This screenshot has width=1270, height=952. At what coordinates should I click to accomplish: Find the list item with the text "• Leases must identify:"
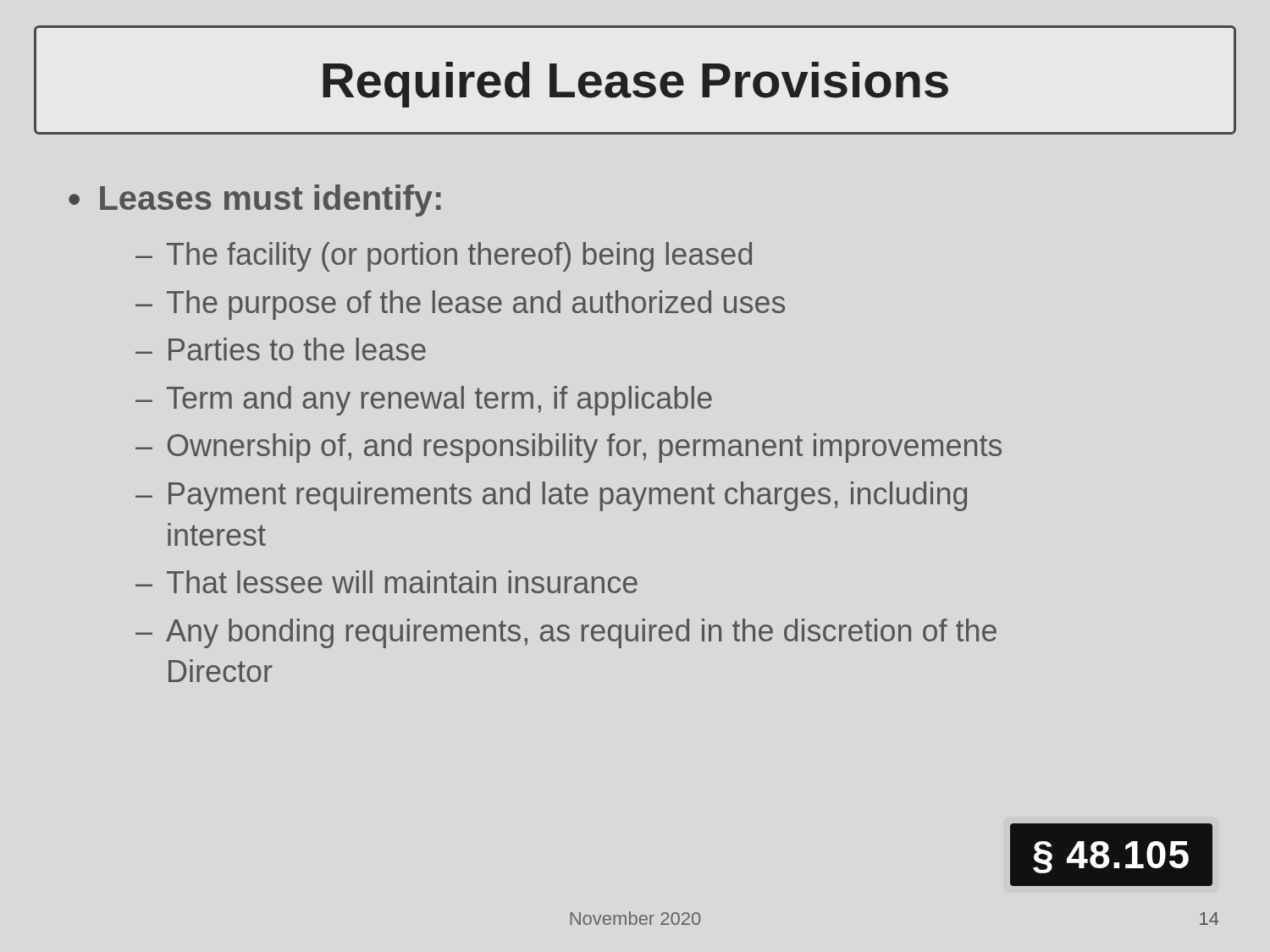coord(256,198)
